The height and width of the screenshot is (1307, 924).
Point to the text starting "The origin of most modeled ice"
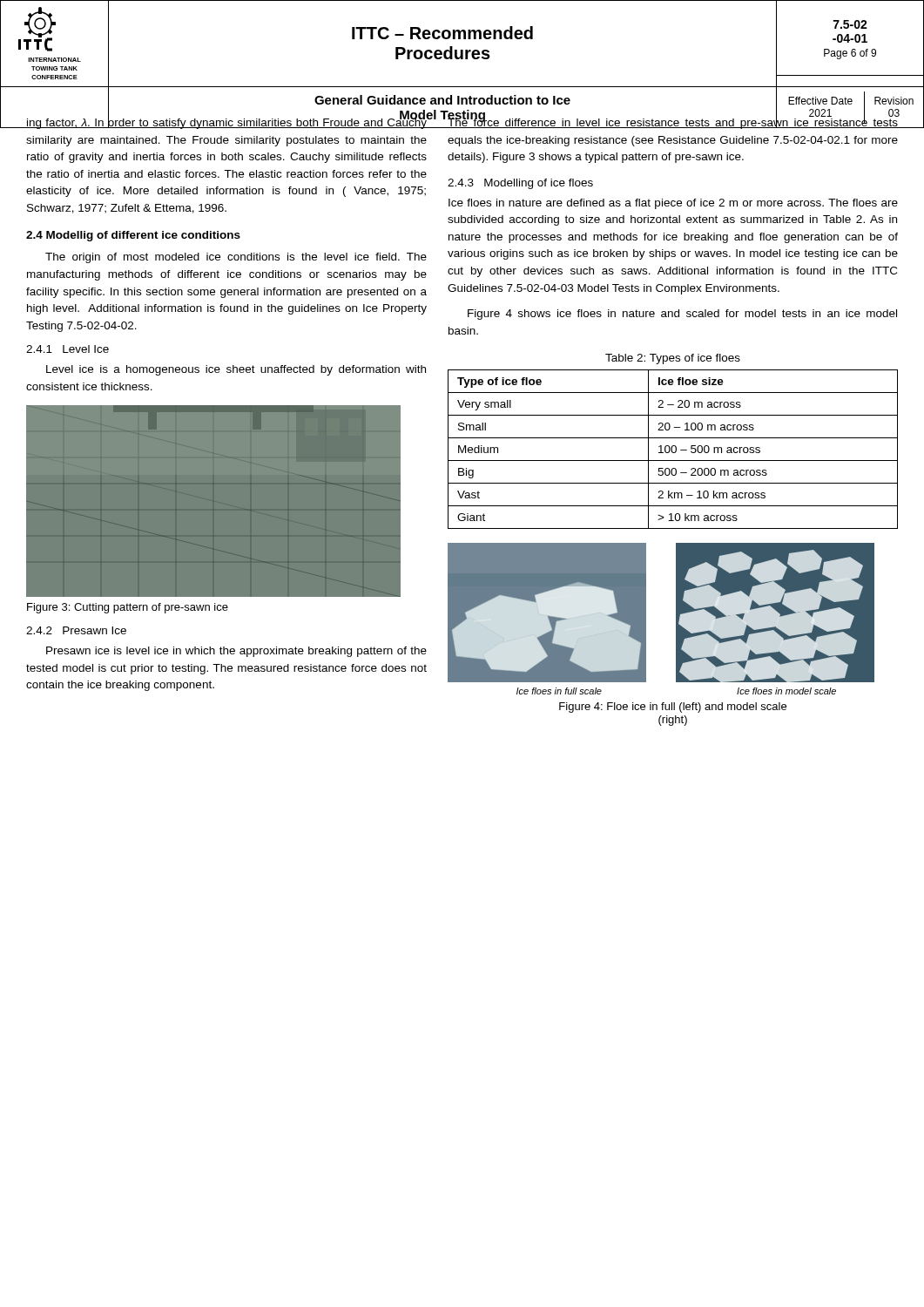(226, 291)
